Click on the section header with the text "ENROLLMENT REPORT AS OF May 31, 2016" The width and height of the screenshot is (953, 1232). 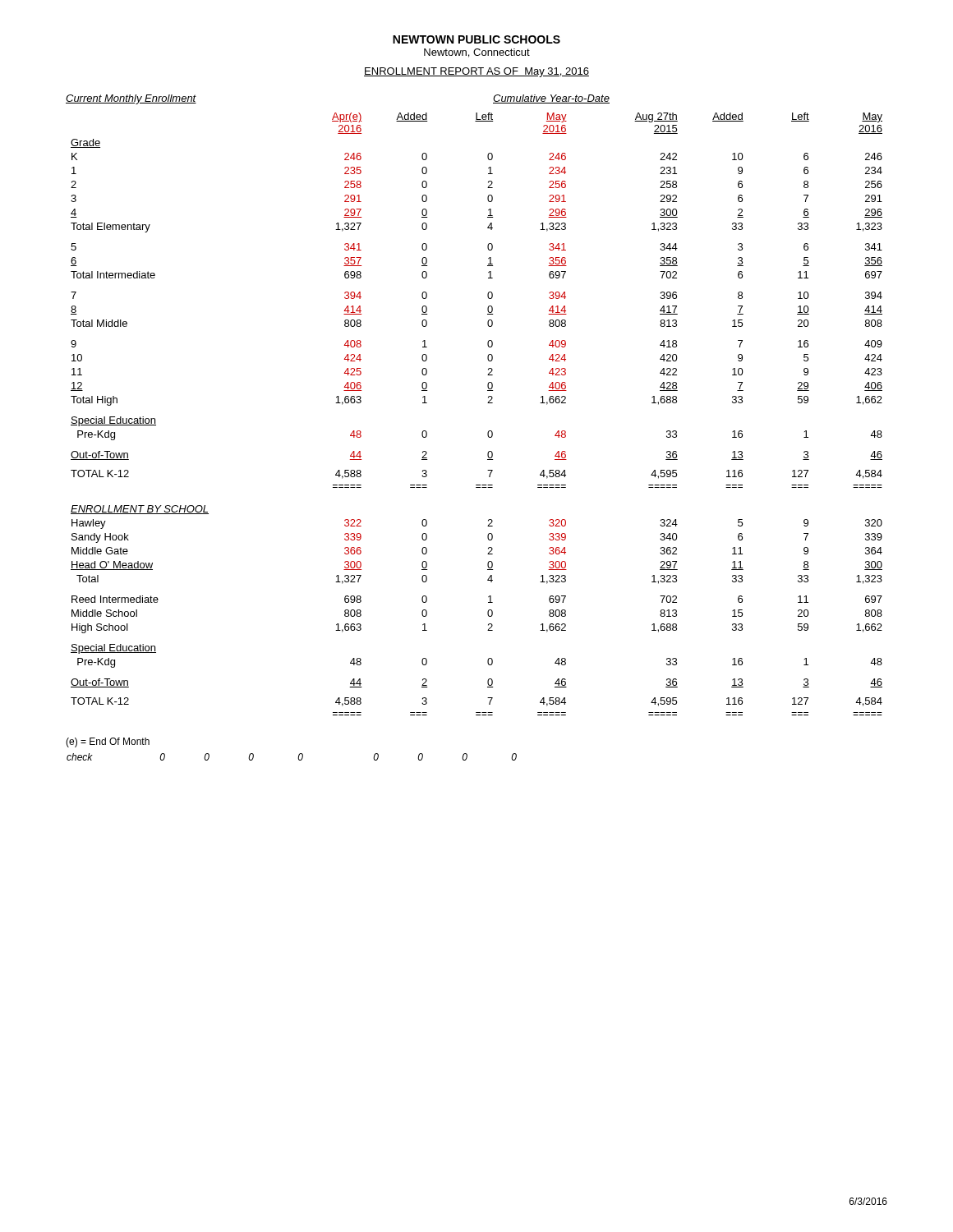(476, 71)
